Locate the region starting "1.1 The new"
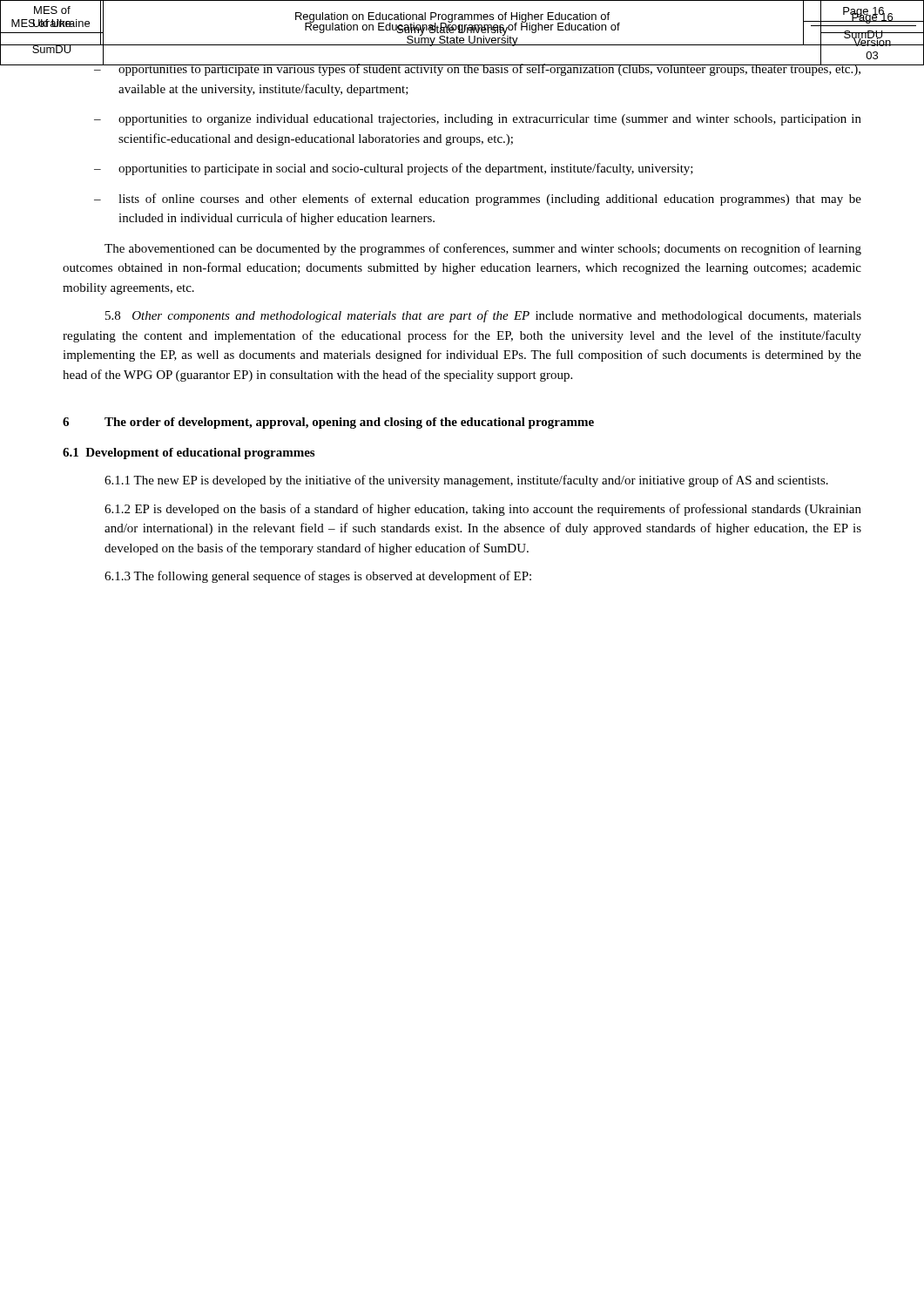This screenshot has width=924, height=1307. tap(467, 480)
